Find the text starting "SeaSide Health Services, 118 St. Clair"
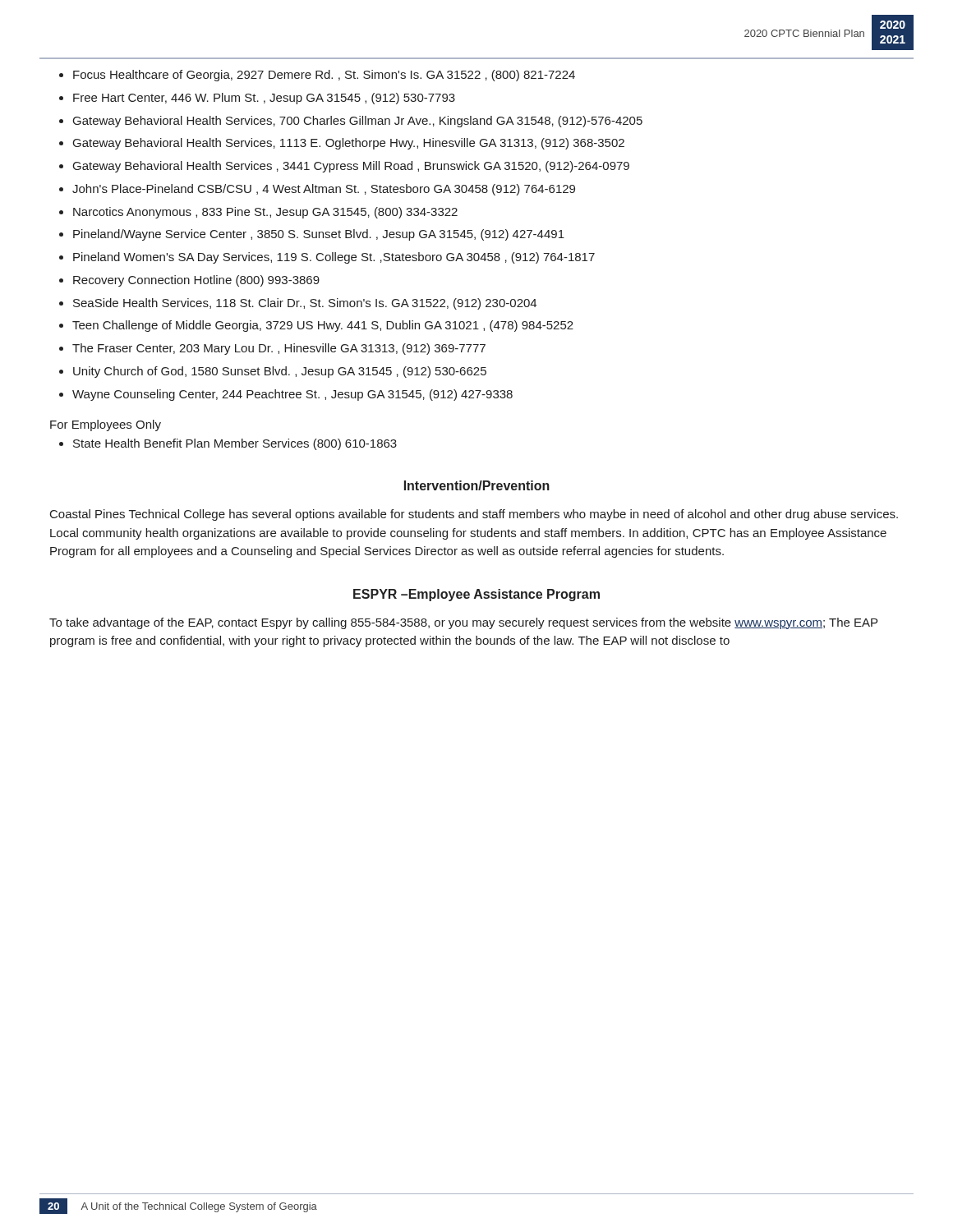The width and height of the screenshot is (953, 1232). pos(305,302)
